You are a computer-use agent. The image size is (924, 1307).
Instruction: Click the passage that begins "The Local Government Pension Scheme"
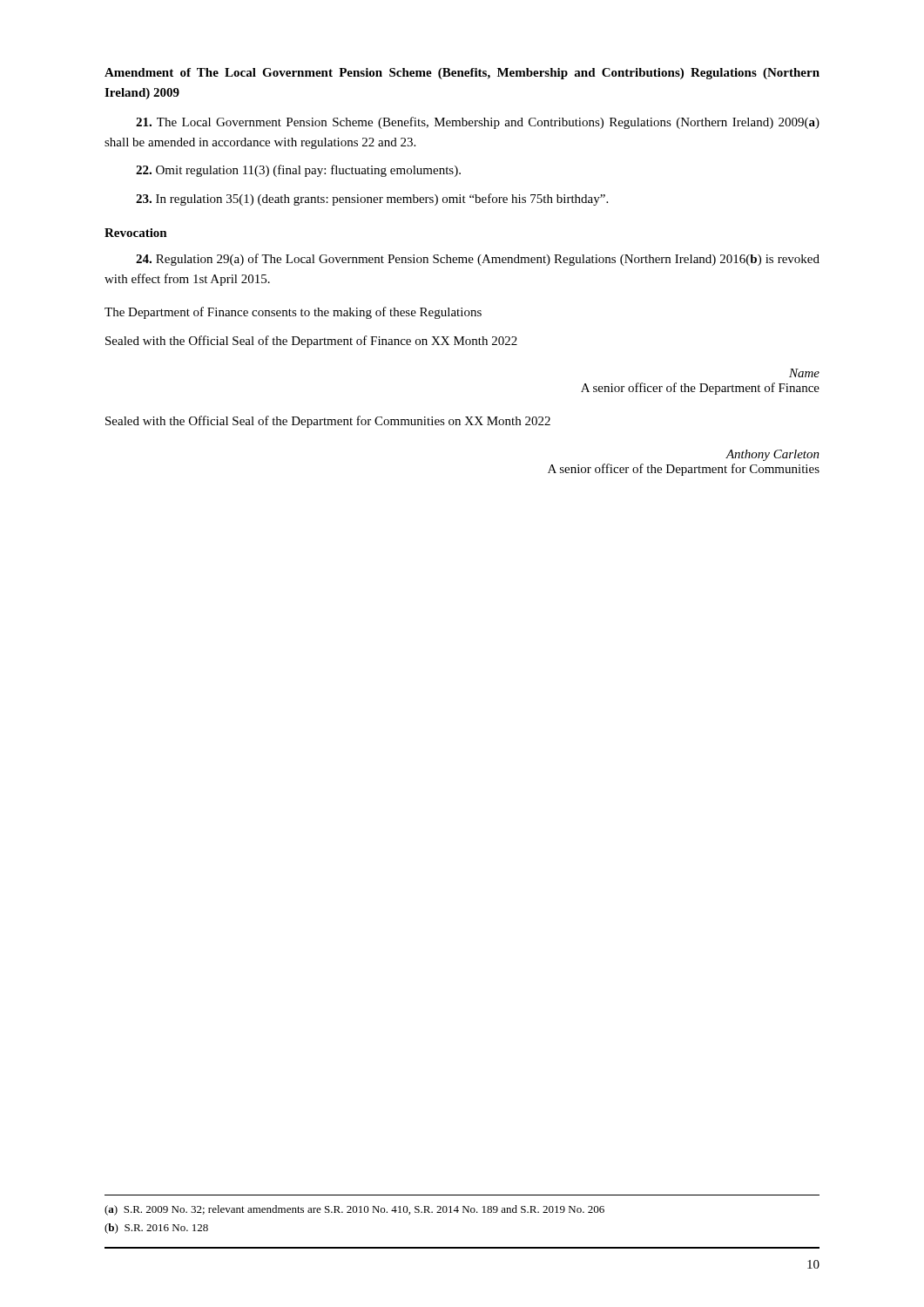tap(462, 132)
